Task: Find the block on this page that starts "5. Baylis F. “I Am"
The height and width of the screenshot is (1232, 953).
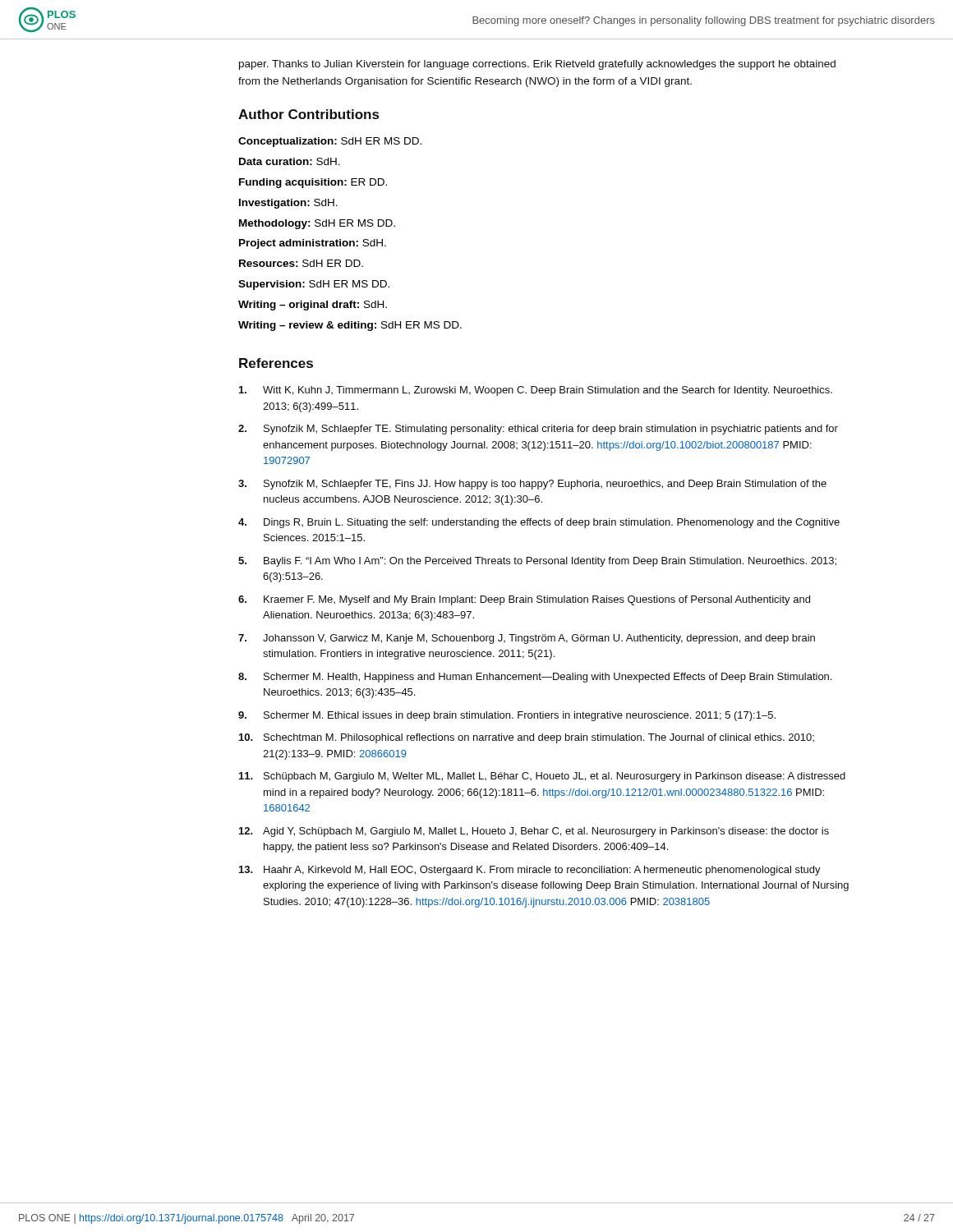Action: [538, 567]
